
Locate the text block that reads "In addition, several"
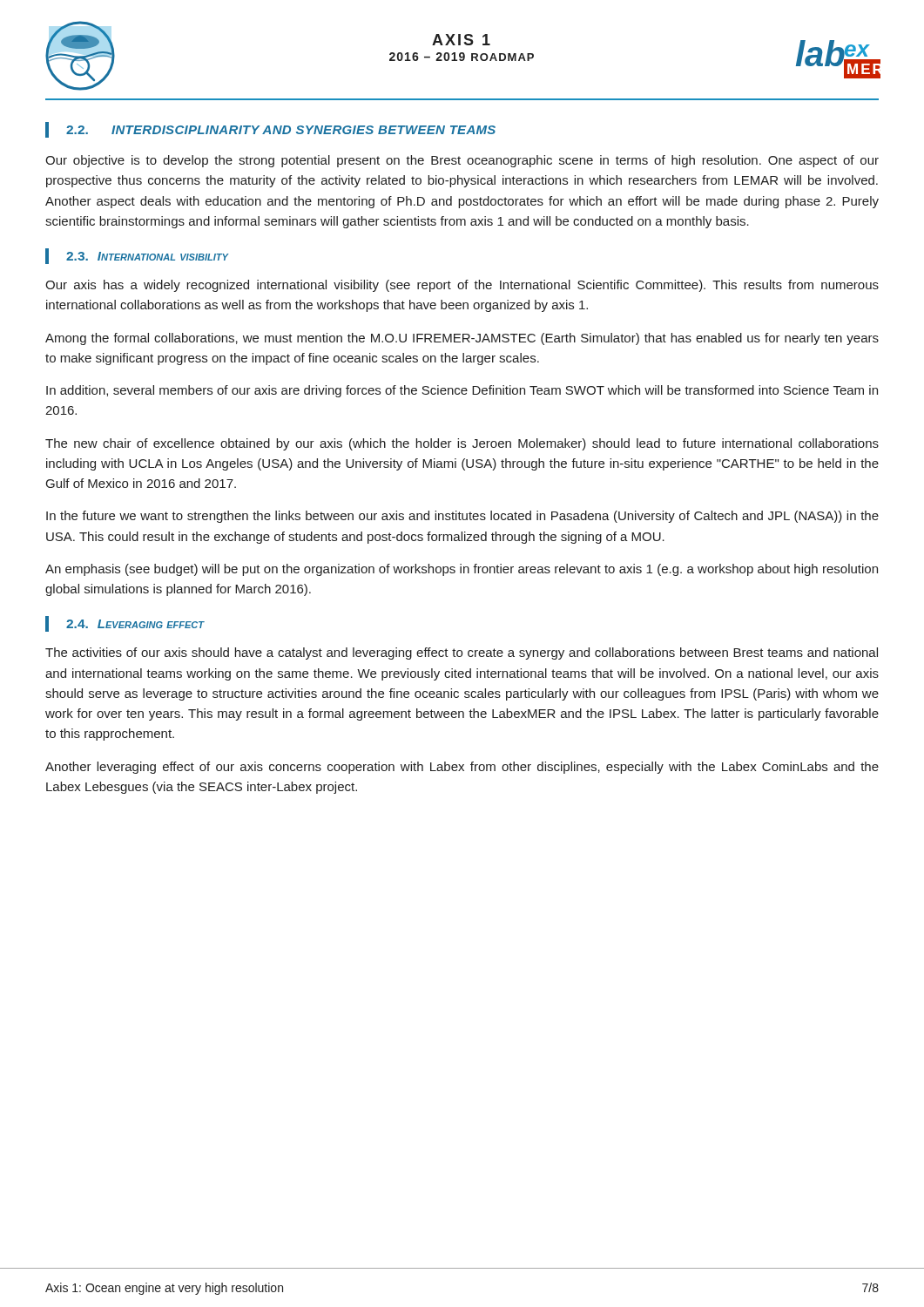(462, 400)
